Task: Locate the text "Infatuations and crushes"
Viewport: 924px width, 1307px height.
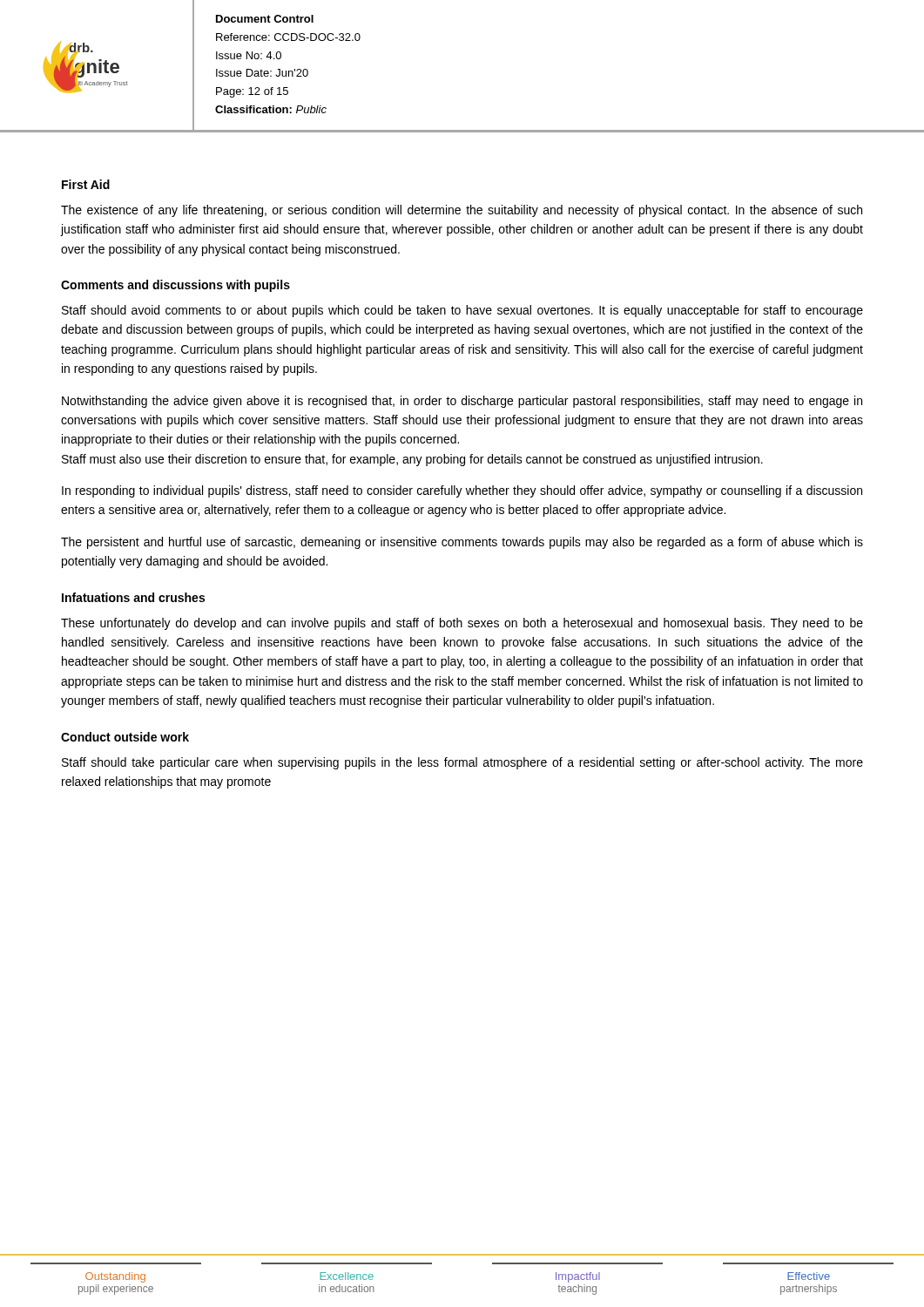Action: click(x=133, y=597)
